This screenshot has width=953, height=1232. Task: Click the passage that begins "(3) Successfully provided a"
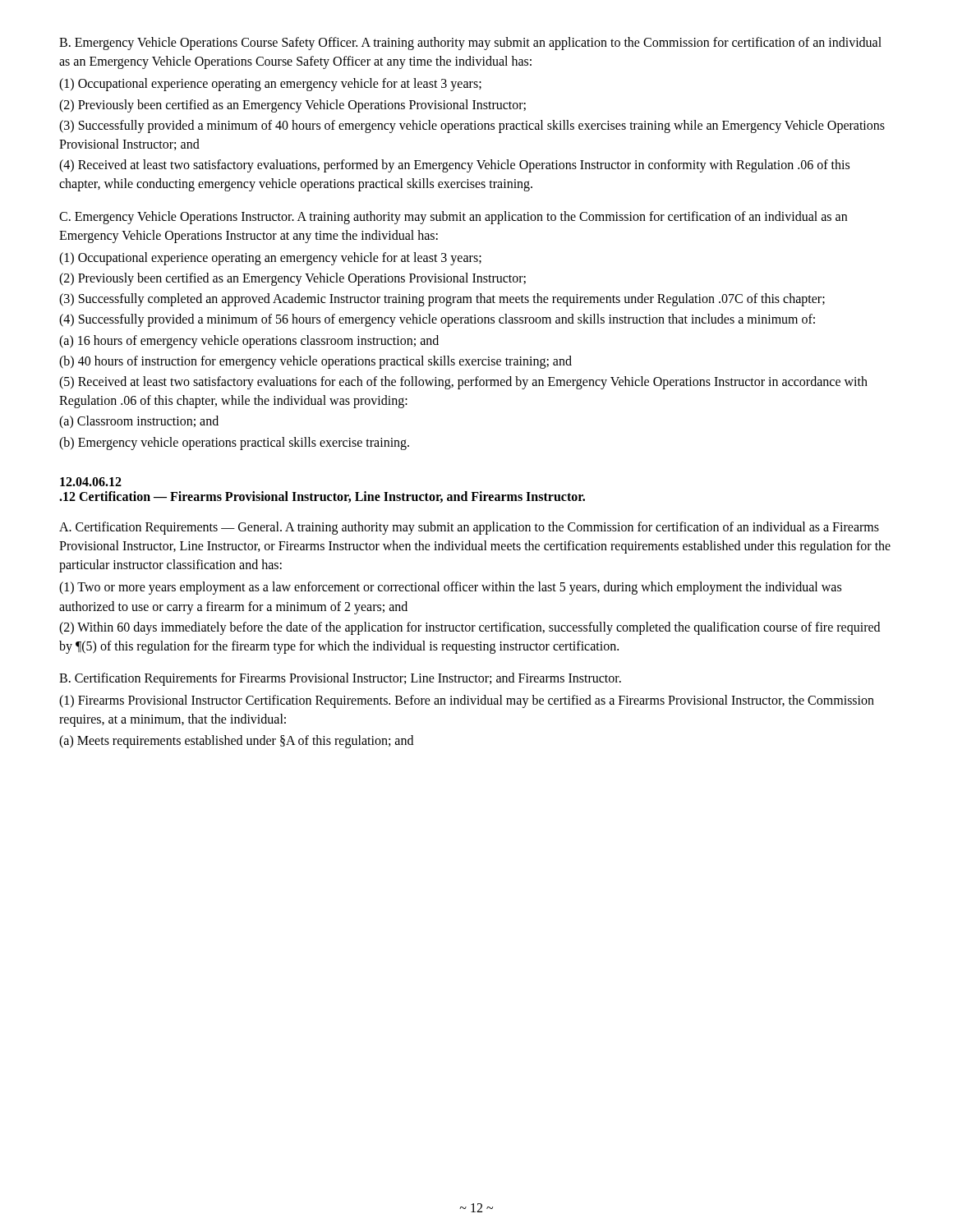click(x=472, y=135)
